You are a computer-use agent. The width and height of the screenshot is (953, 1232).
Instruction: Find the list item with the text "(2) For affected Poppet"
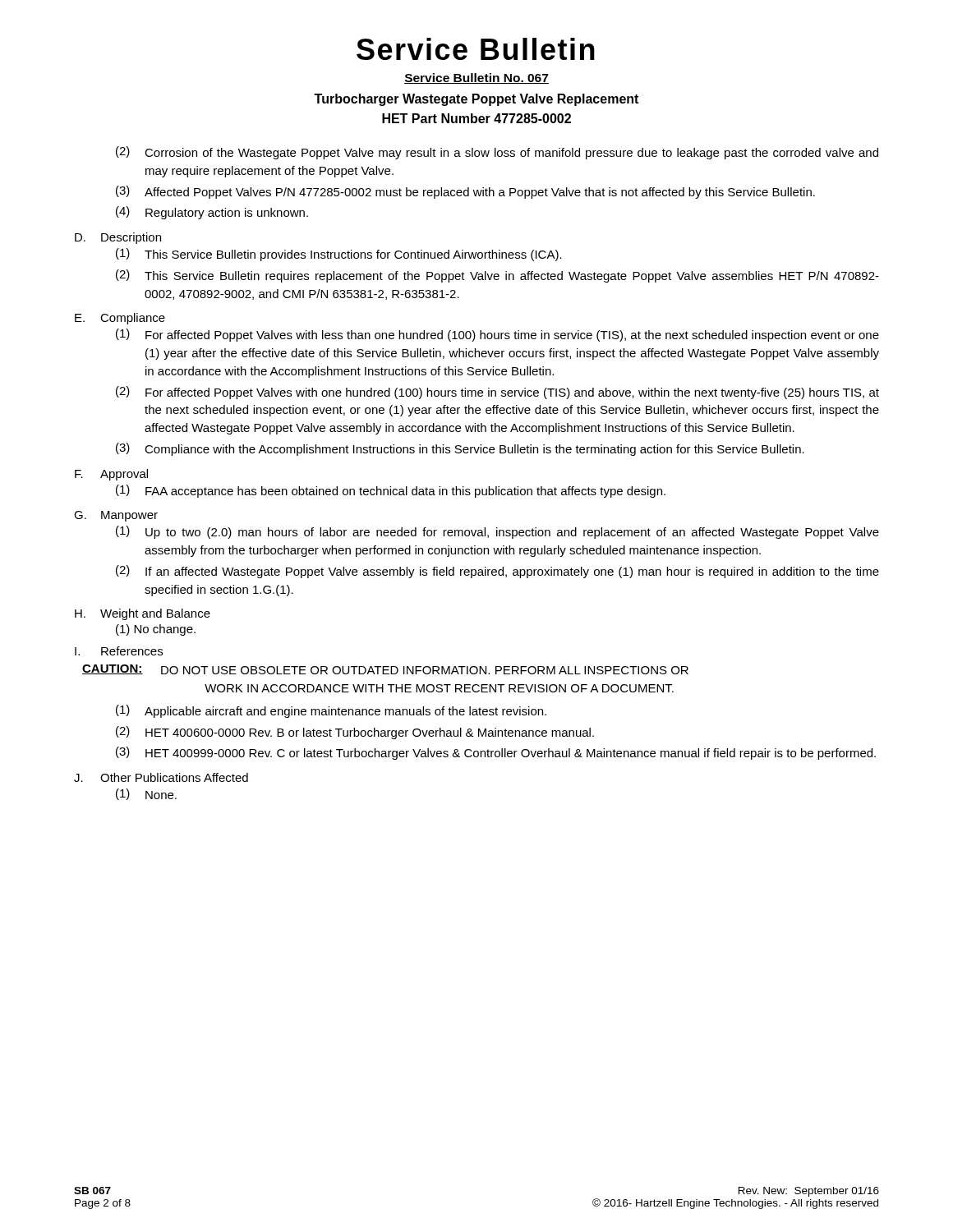tap(497, 410)
